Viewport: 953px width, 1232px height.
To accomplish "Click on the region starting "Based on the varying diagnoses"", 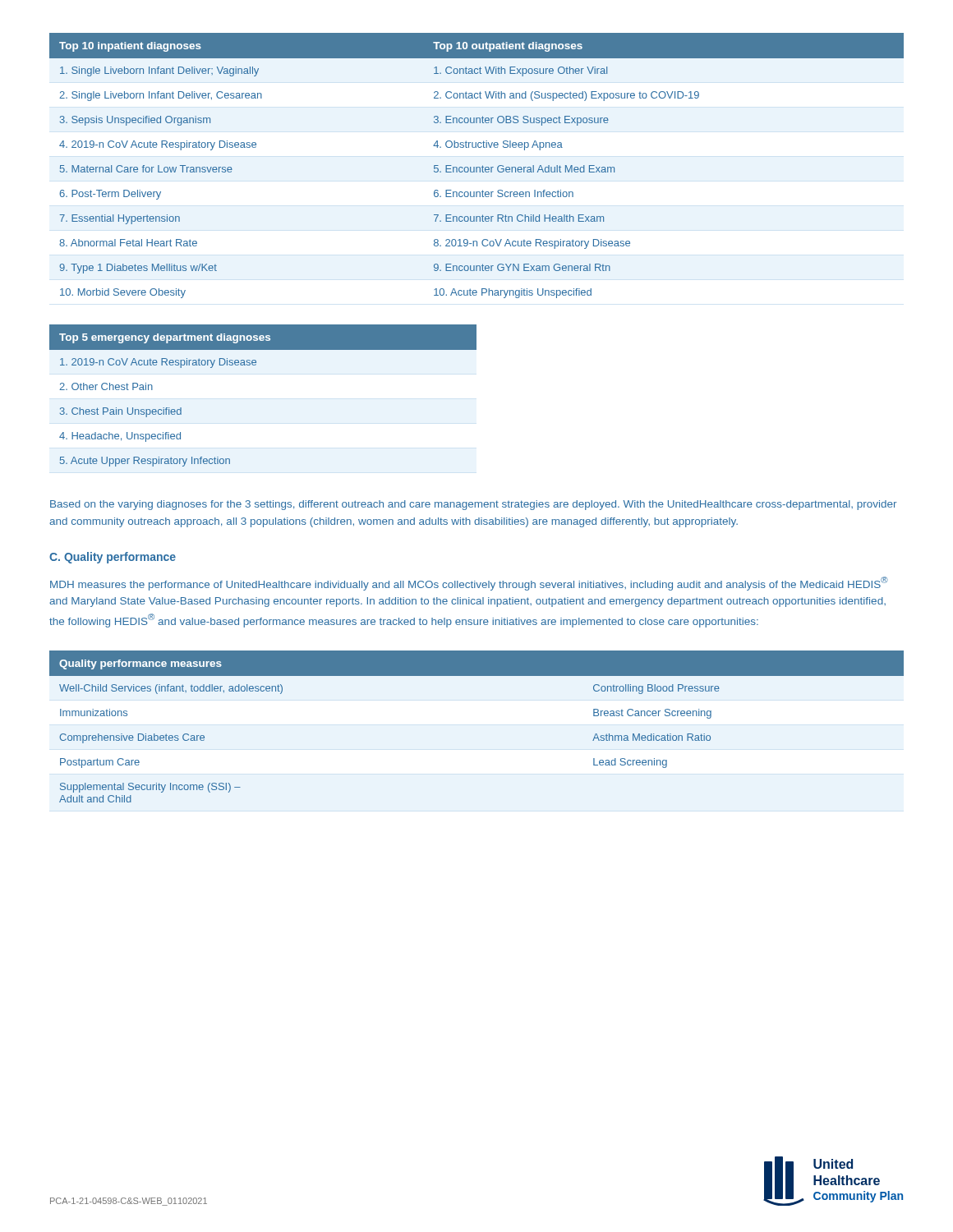I will coord(473,512).
